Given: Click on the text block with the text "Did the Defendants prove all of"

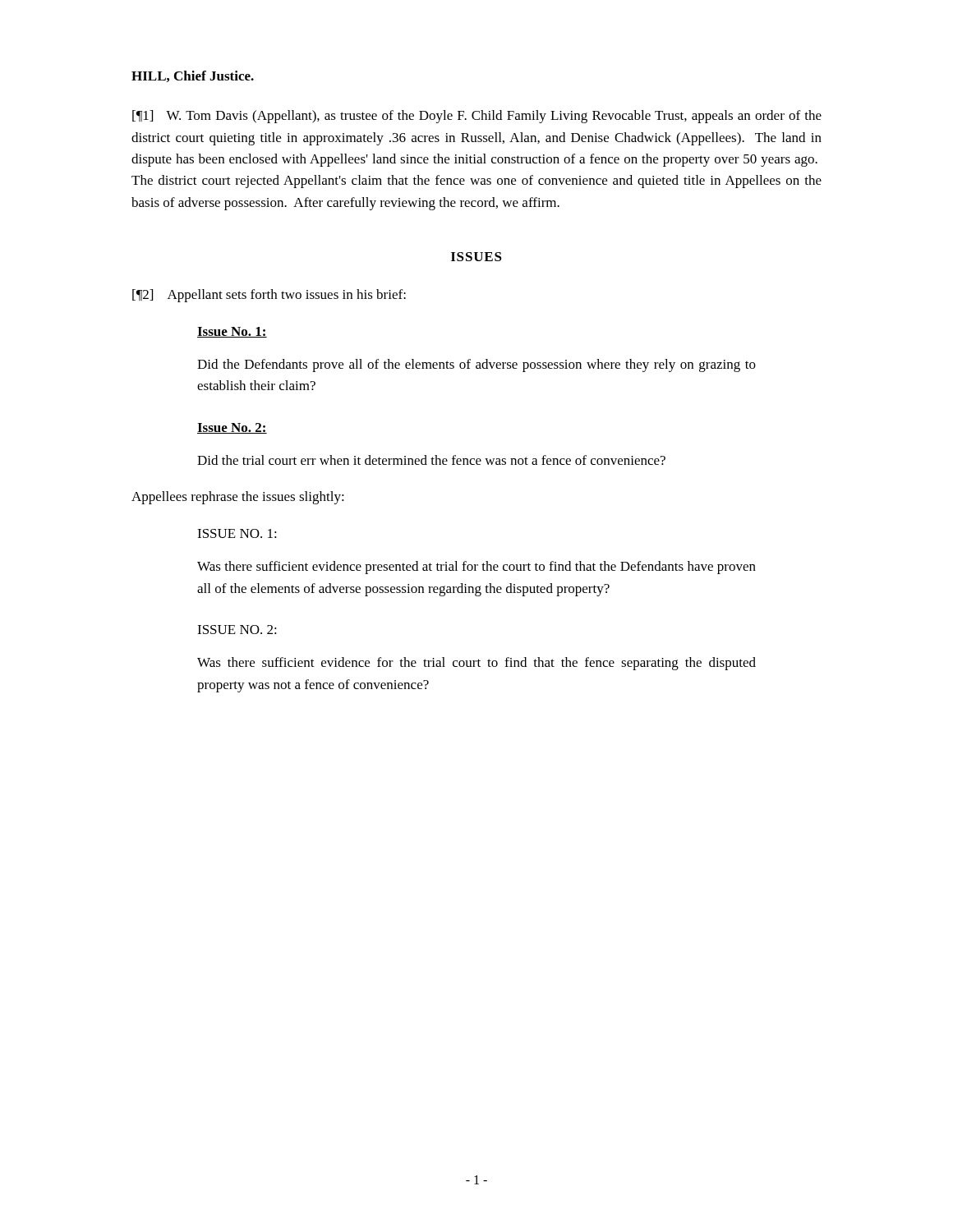Looking at the screenshot, I should pos(476,375).
